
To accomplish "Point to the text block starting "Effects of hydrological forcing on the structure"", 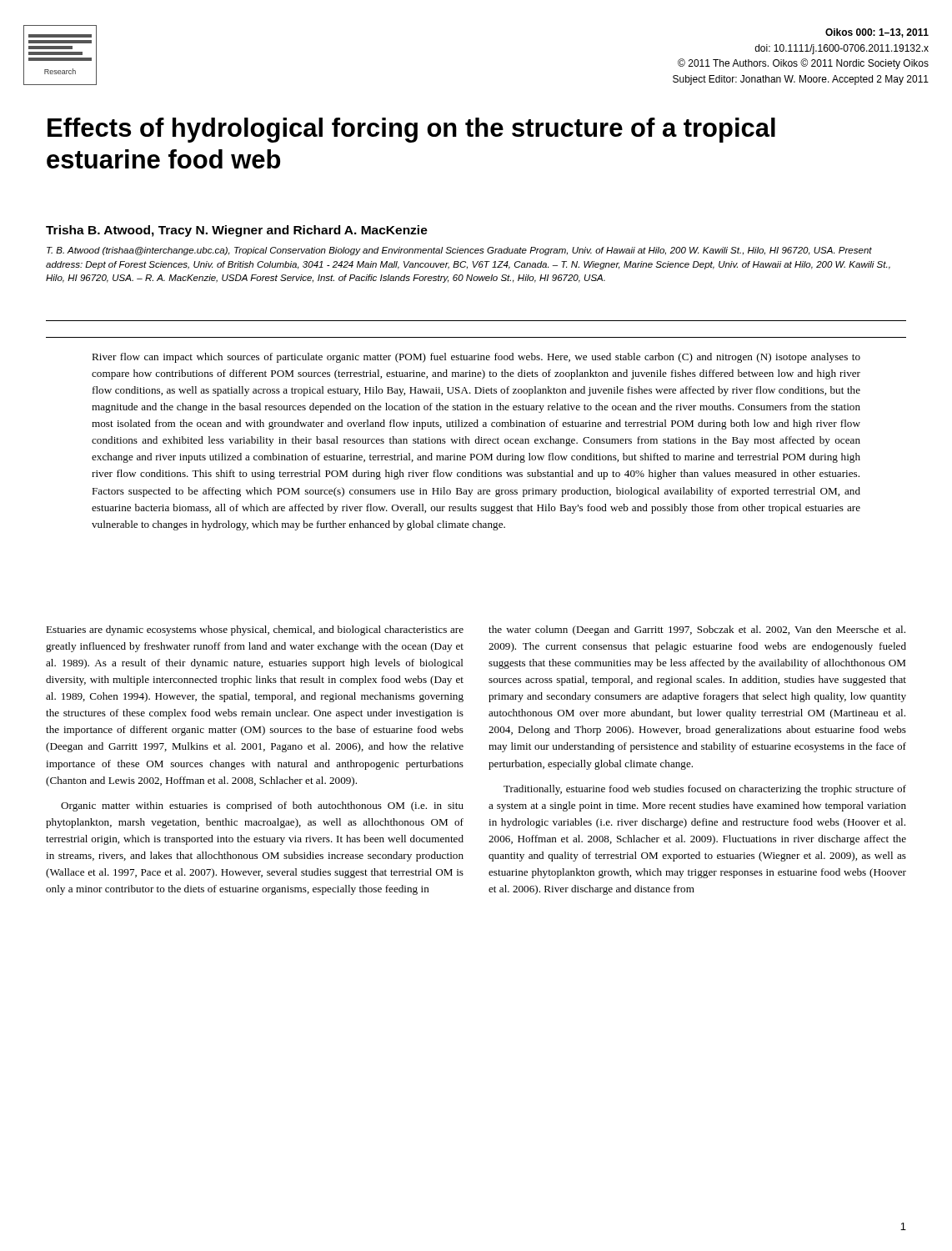I will pyautogui.click(x=476, y=144).
